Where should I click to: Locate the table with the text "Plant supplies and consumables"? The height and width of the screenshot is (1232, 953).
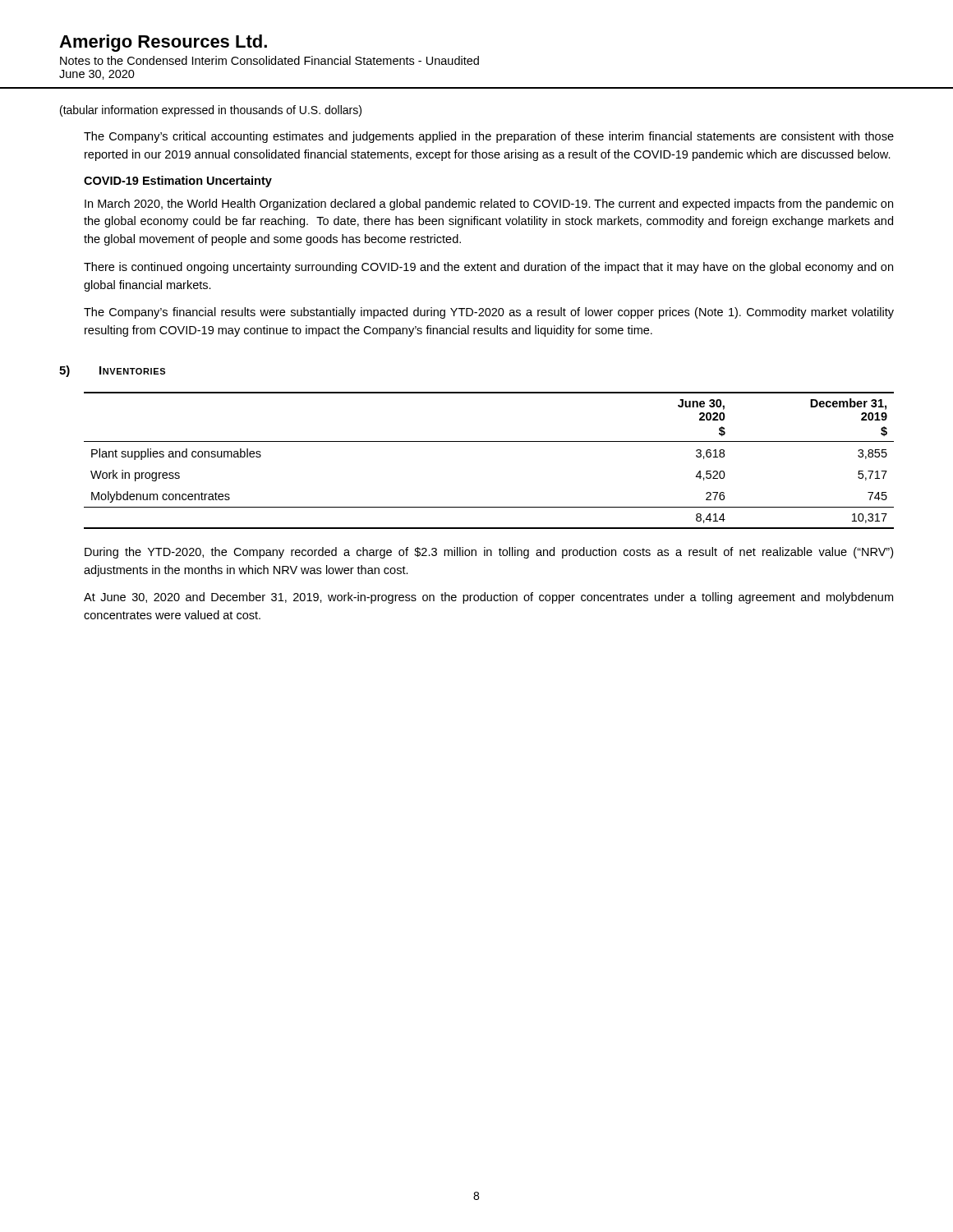tap(476, 460)
